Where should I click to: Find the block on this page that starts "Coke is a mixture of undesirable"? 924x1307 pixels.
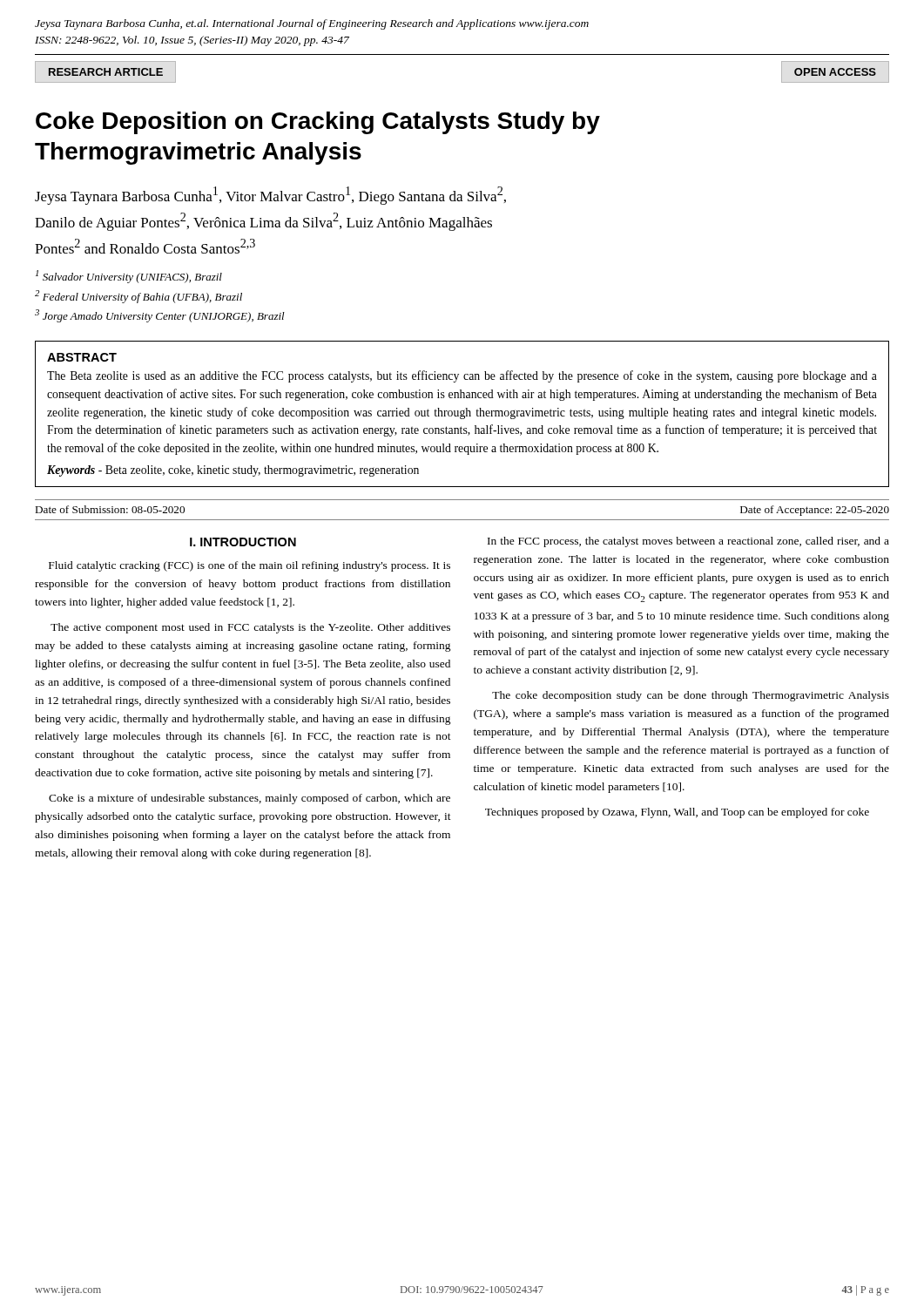pos(243,825)
